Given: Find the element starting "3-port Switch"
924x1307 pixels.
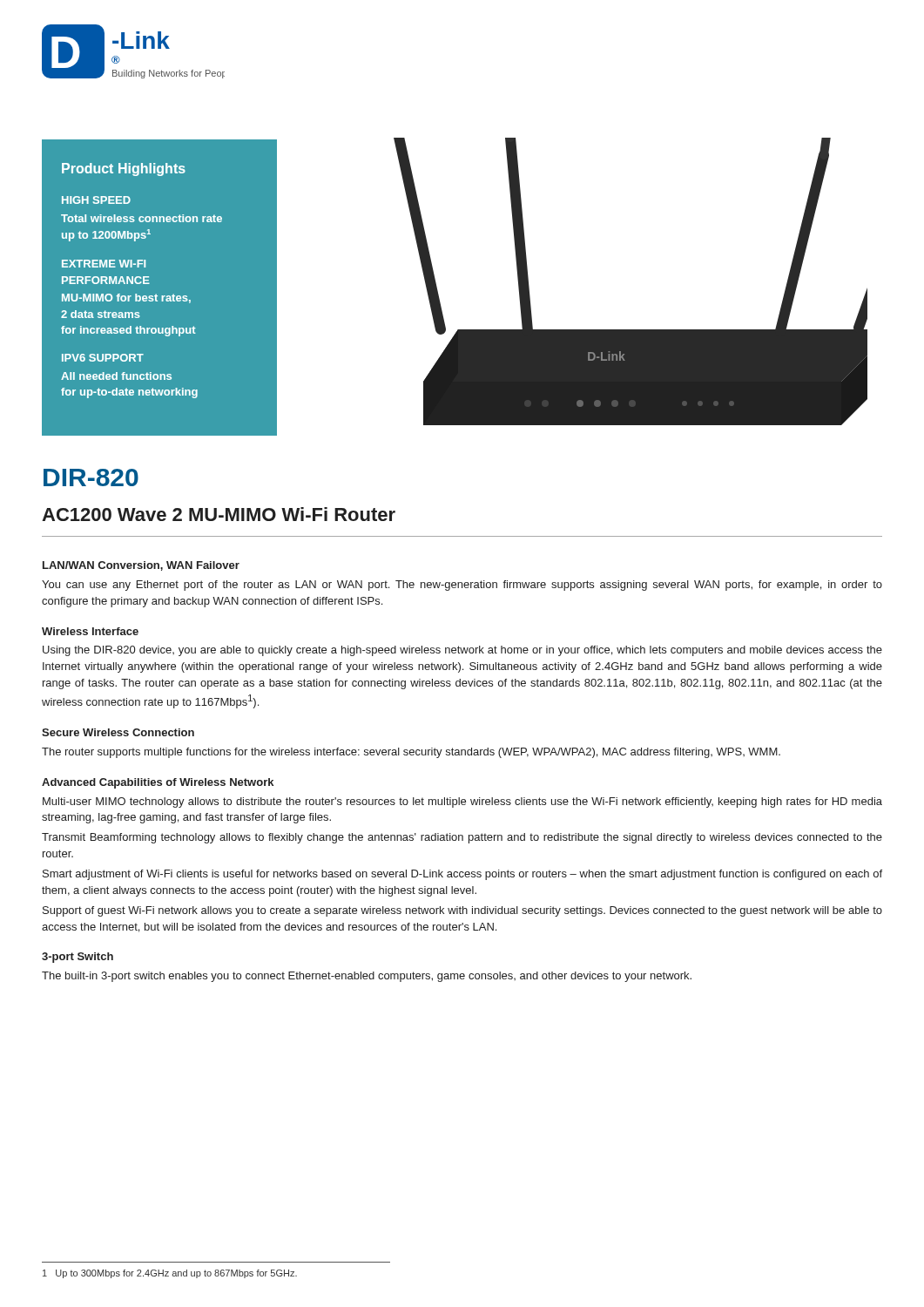Looking at the screenshot, I should coord(78,957).
